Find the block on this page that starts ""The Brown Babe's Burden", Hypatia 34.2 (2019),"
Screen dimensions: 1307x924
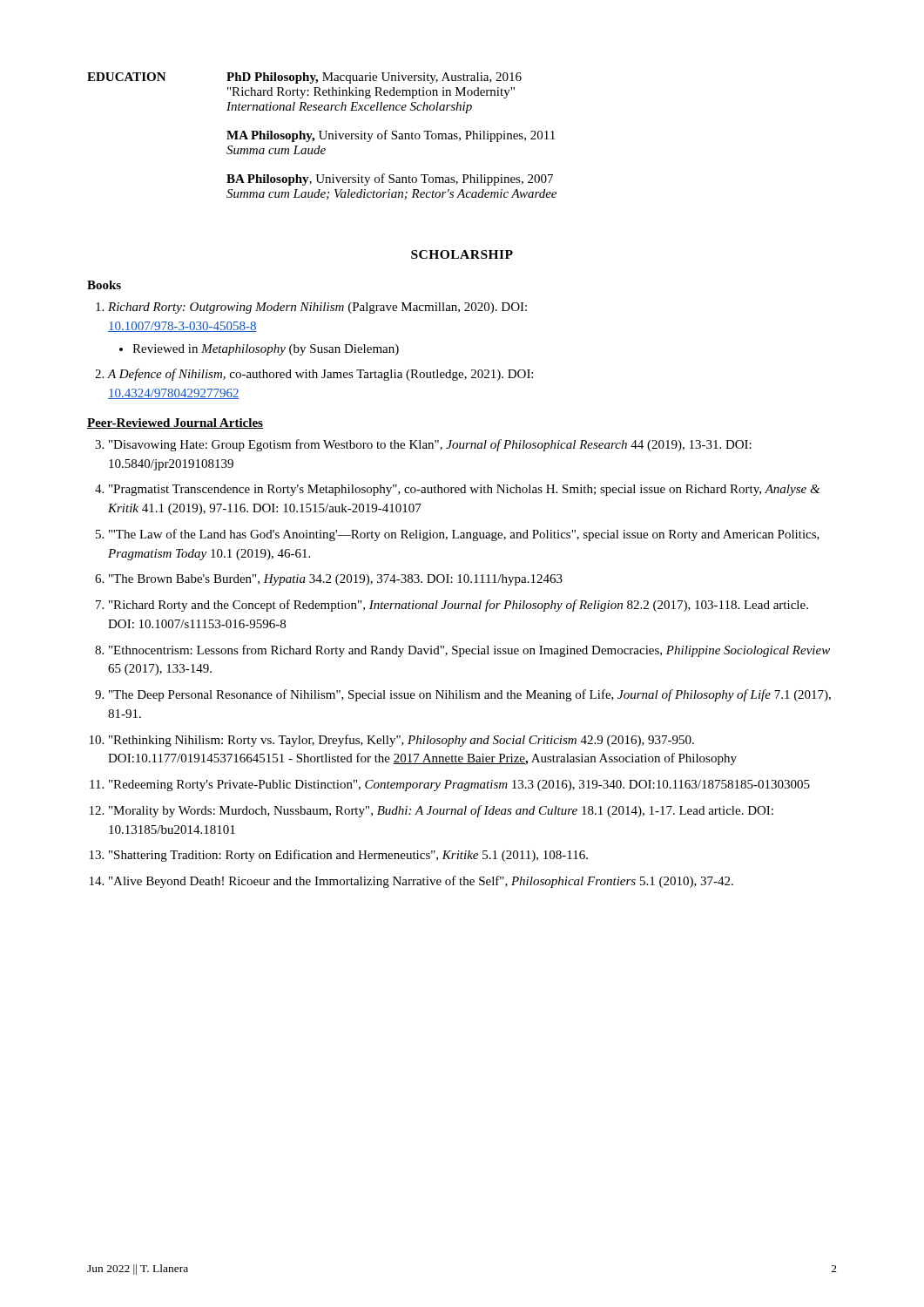(335, 579)
